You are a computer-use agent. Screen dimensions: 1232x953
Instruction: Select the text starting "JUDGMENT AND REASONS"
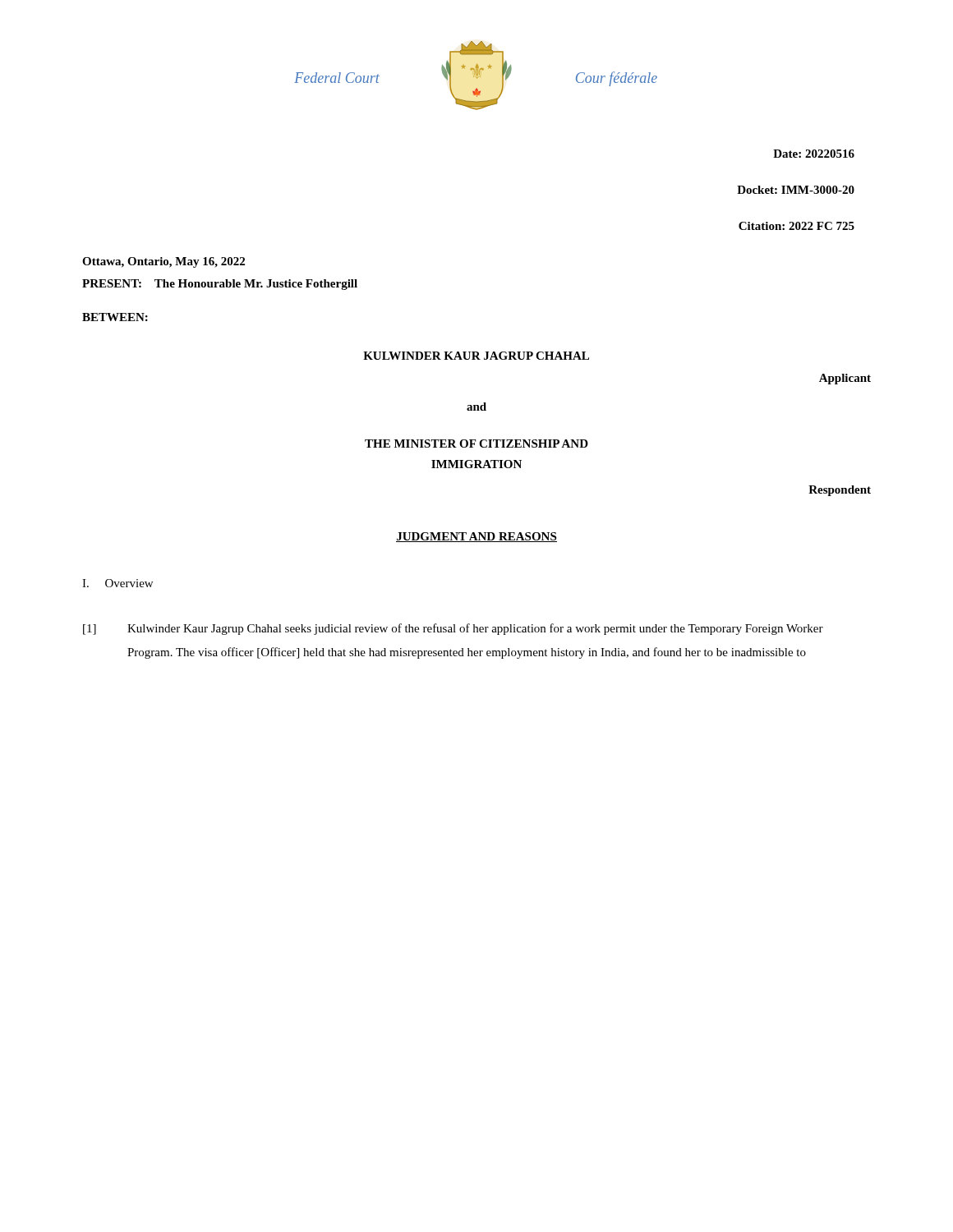tap(476, 536)
